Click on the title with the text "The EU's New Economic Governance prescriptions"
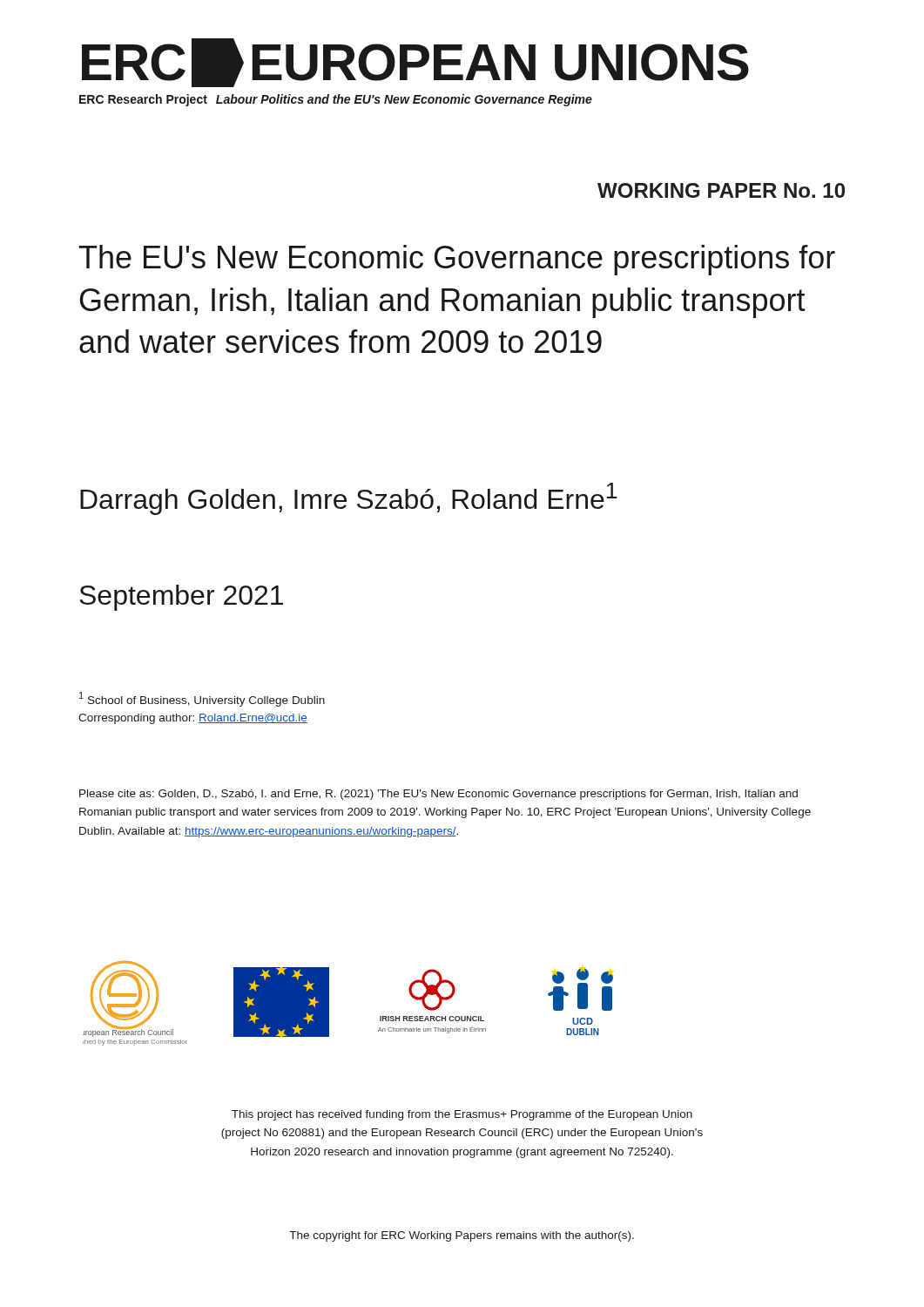The height and width of the screenshot is (1307, 924). pyautogui.click(x=457, y=300)
